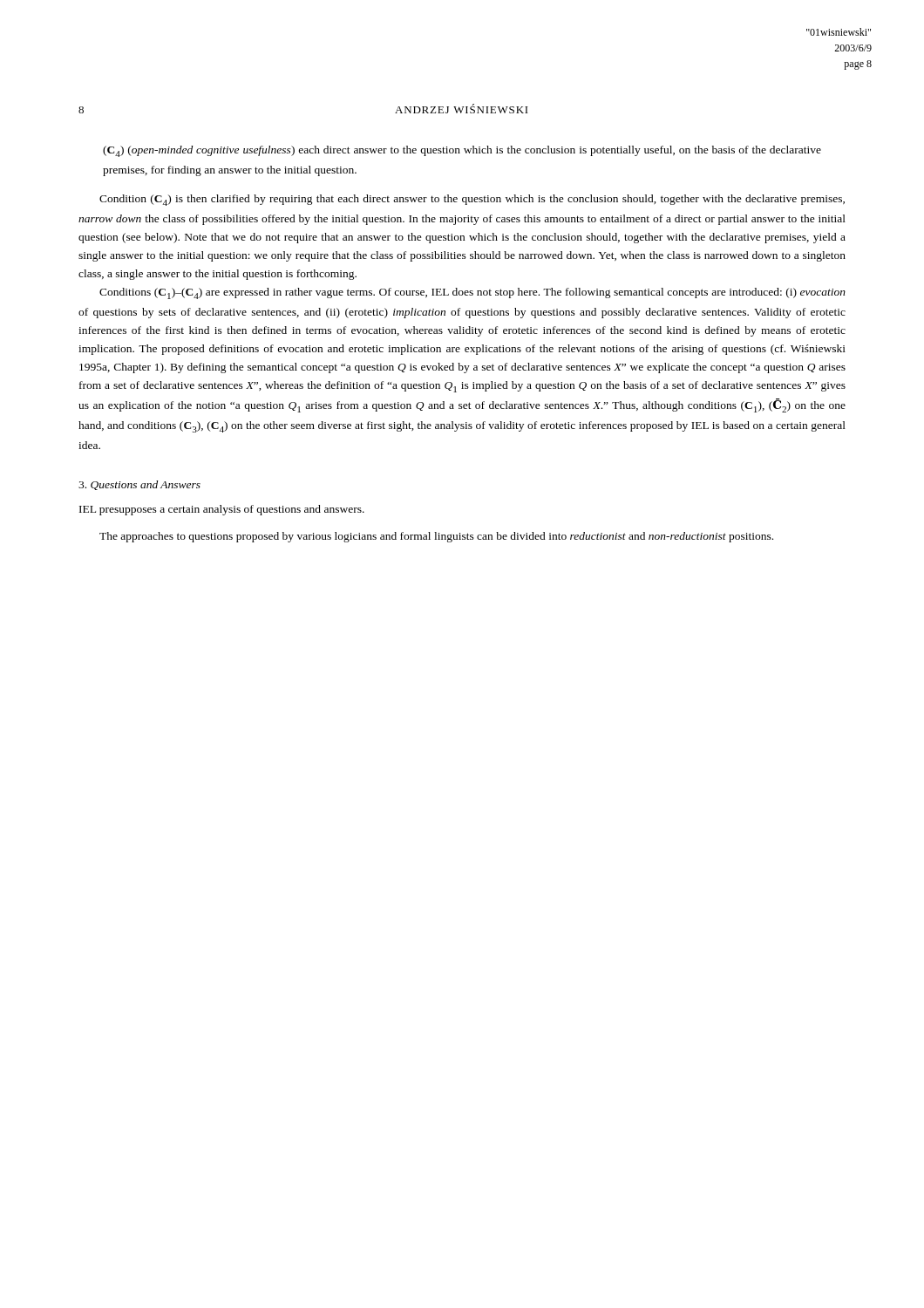Image resolution: width=924 pixels, height=1308 pixels.
Task: Click on the text block that says "IEL presupposes a certain"
Action: [x=462, y=523]
